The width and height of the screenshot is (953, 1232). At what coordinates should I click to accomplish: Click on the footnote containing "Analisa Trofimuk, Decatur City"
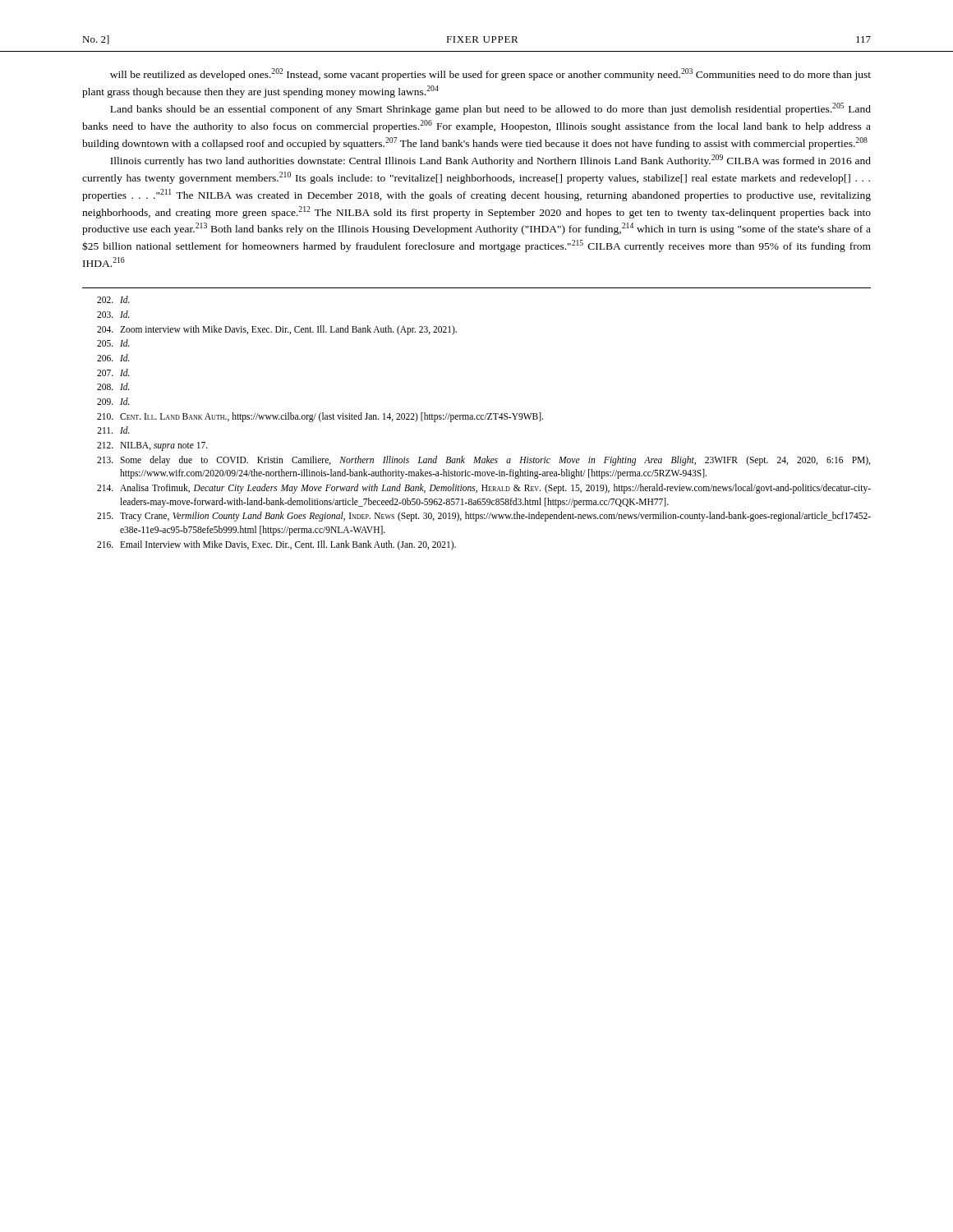coord(476,495)
